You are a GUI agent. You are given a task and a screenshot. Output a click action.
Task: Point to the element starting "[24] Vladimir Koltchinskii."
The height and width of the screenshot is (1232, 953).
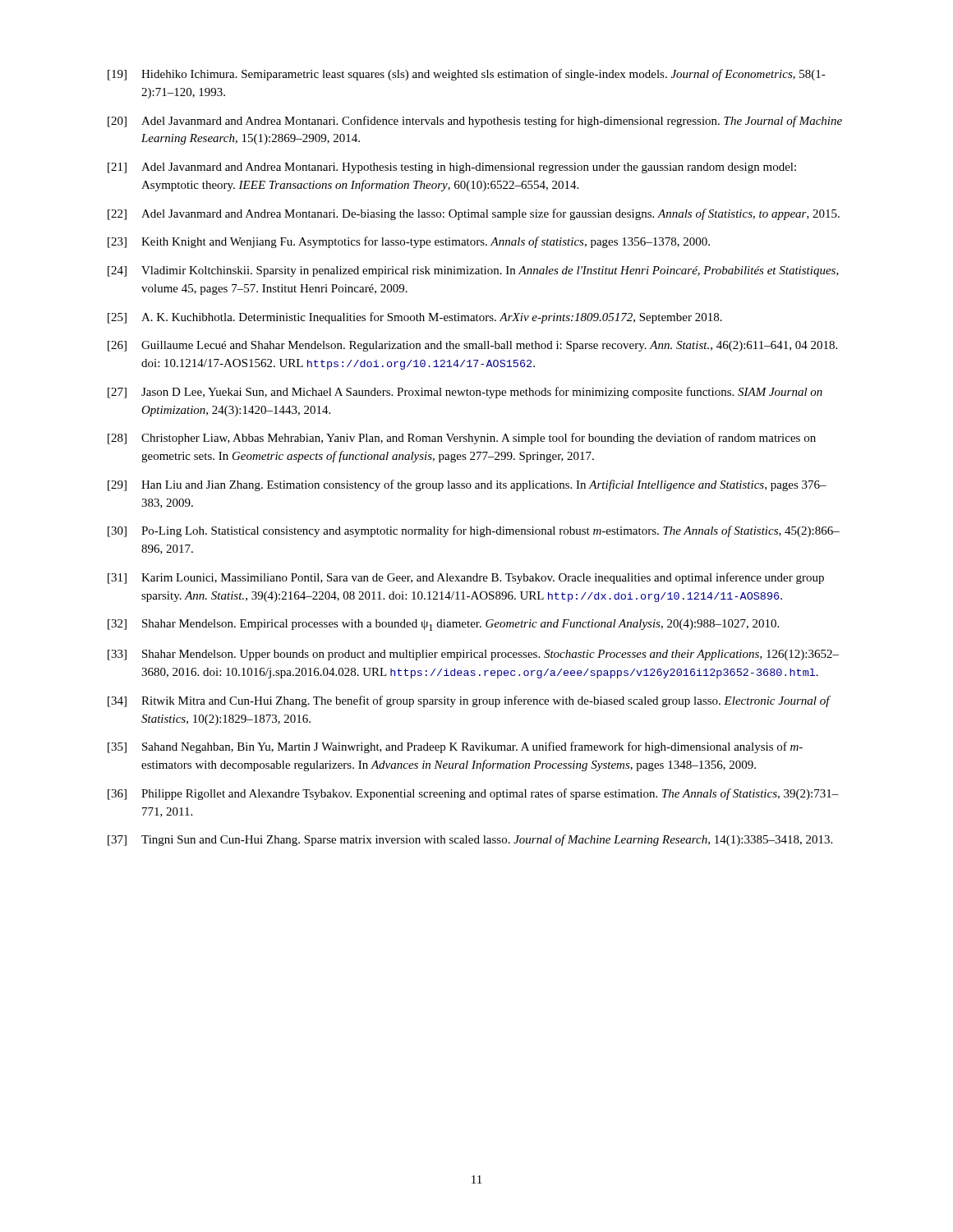[x=476, y=280]
